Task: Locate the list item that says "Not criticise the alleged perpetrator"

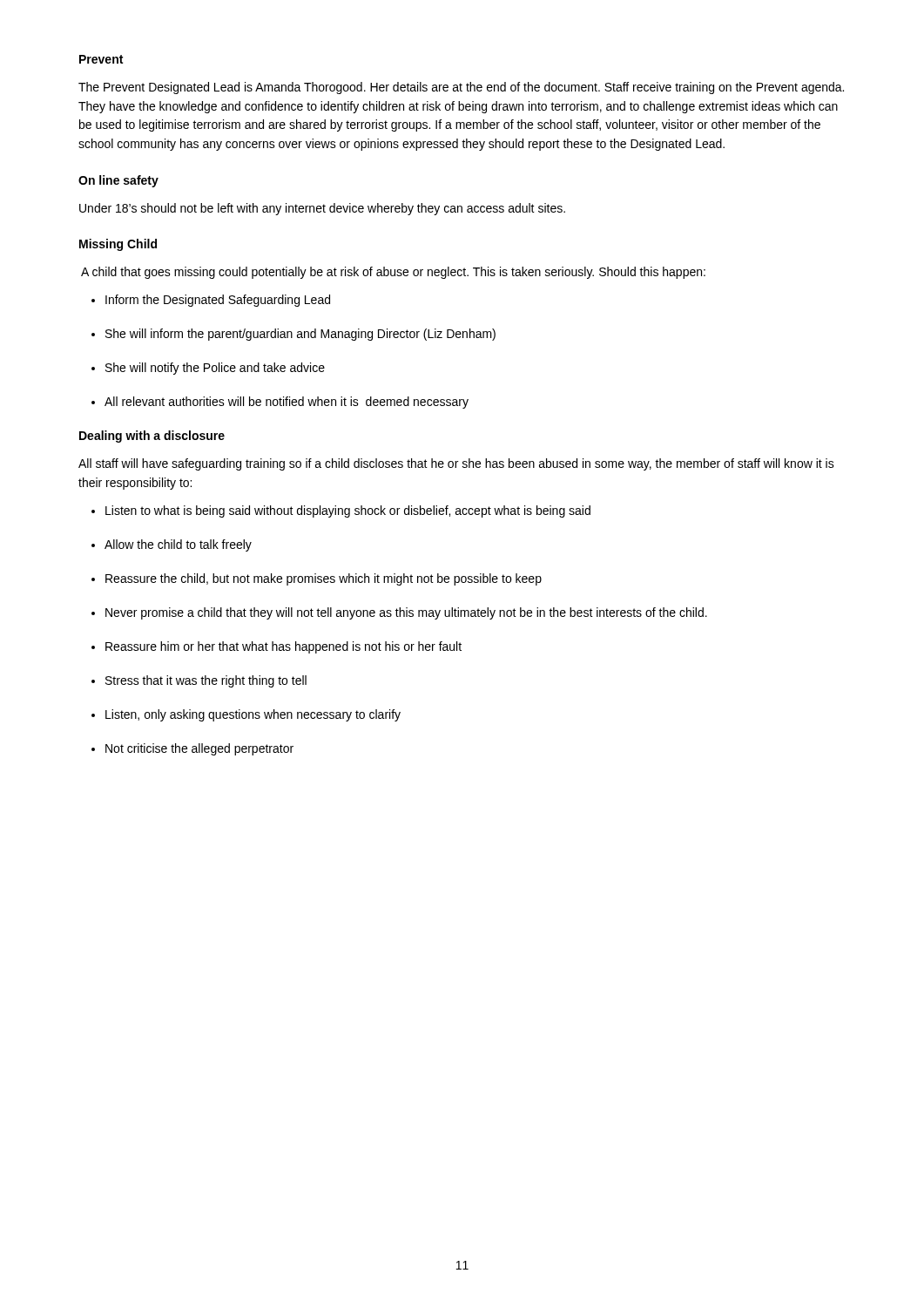Action: pyautogui.click(x=199, y=748)
